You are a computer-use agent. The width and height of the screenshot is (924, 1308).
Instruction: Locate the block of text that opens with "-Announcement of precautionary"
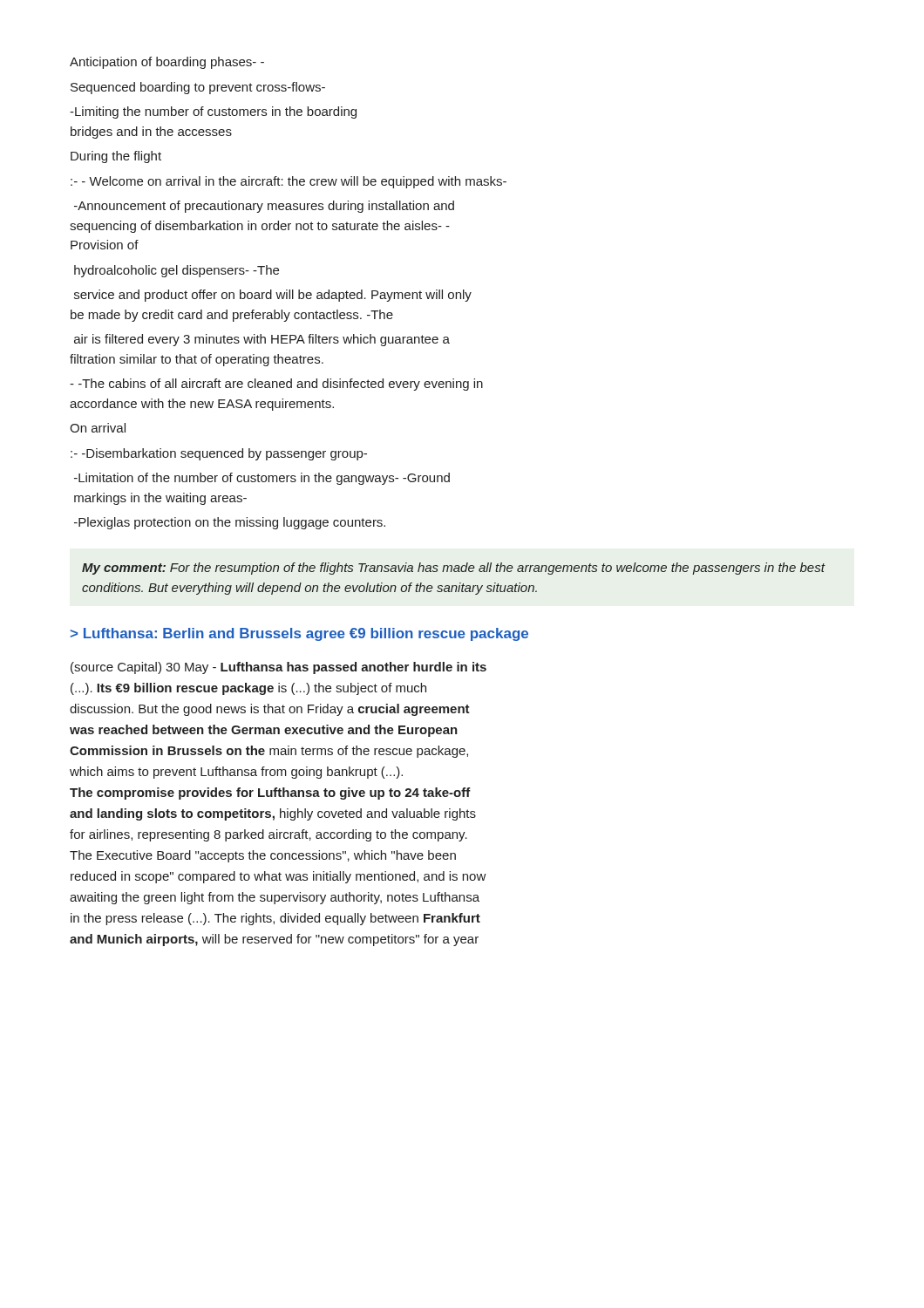(262, 225)
